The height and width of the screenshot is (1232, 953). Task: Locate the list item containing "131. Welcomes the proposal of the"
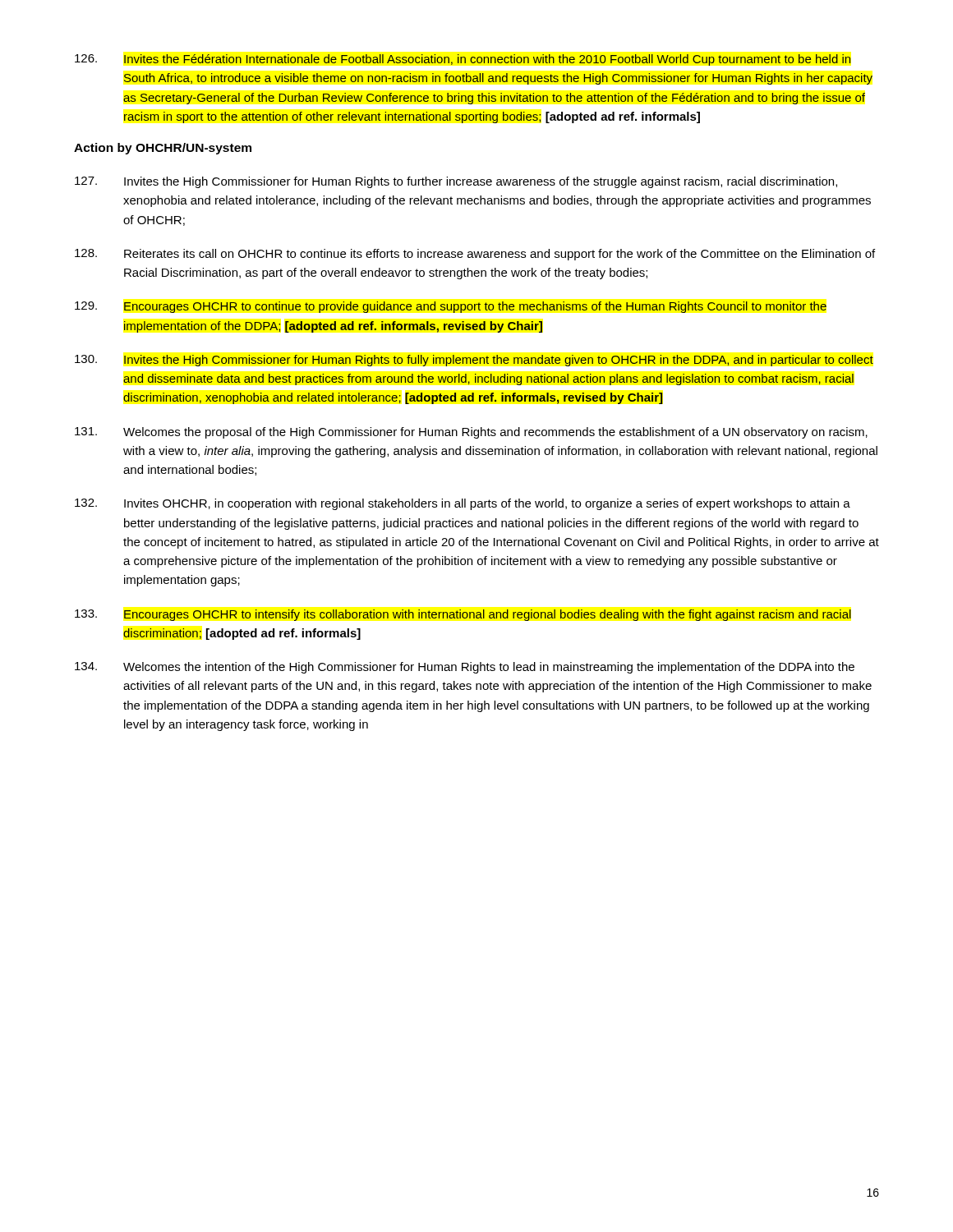476,450
